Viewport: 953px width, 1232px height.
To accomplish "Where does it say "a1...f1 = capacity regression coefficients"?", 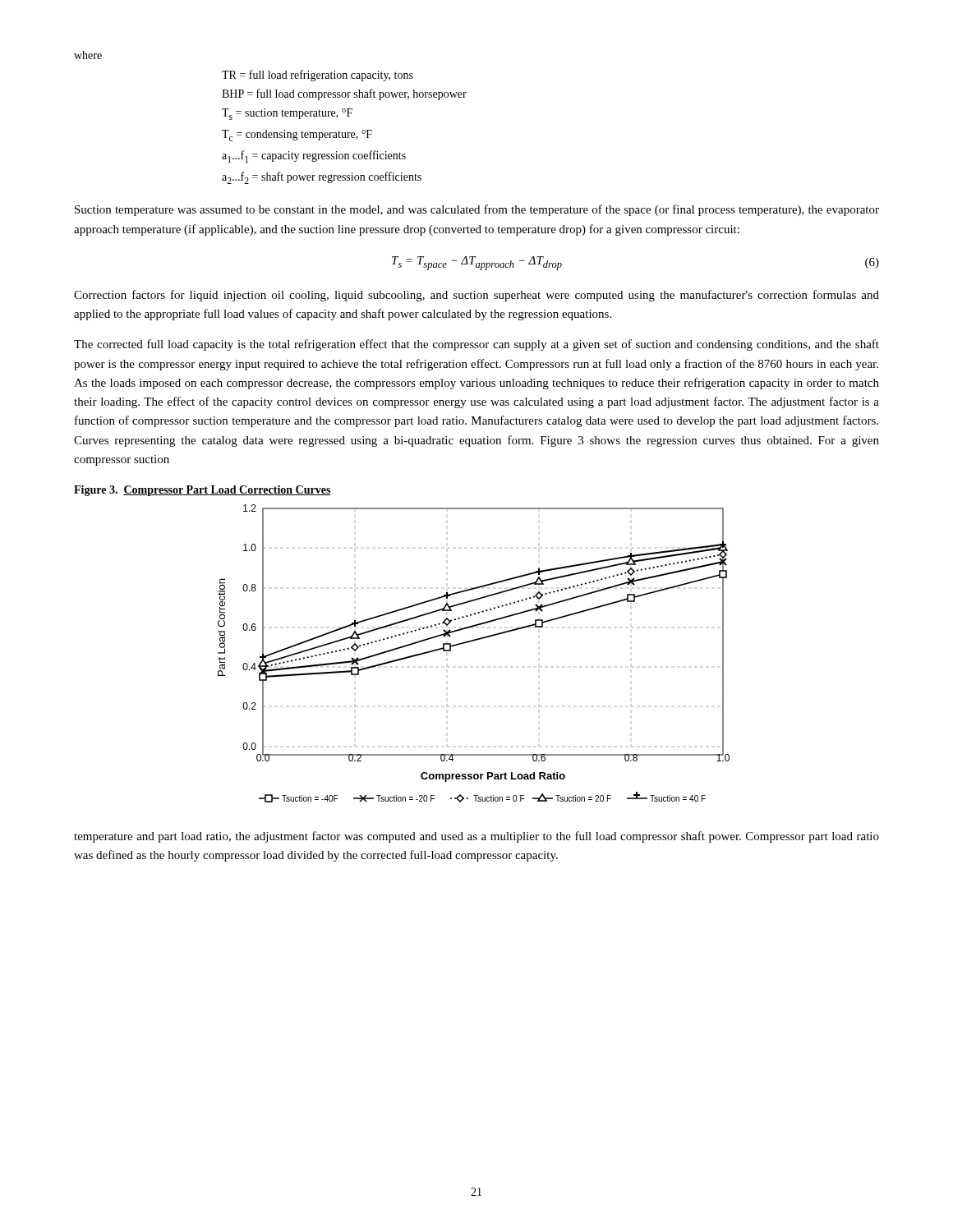I will tap(314, 156).
